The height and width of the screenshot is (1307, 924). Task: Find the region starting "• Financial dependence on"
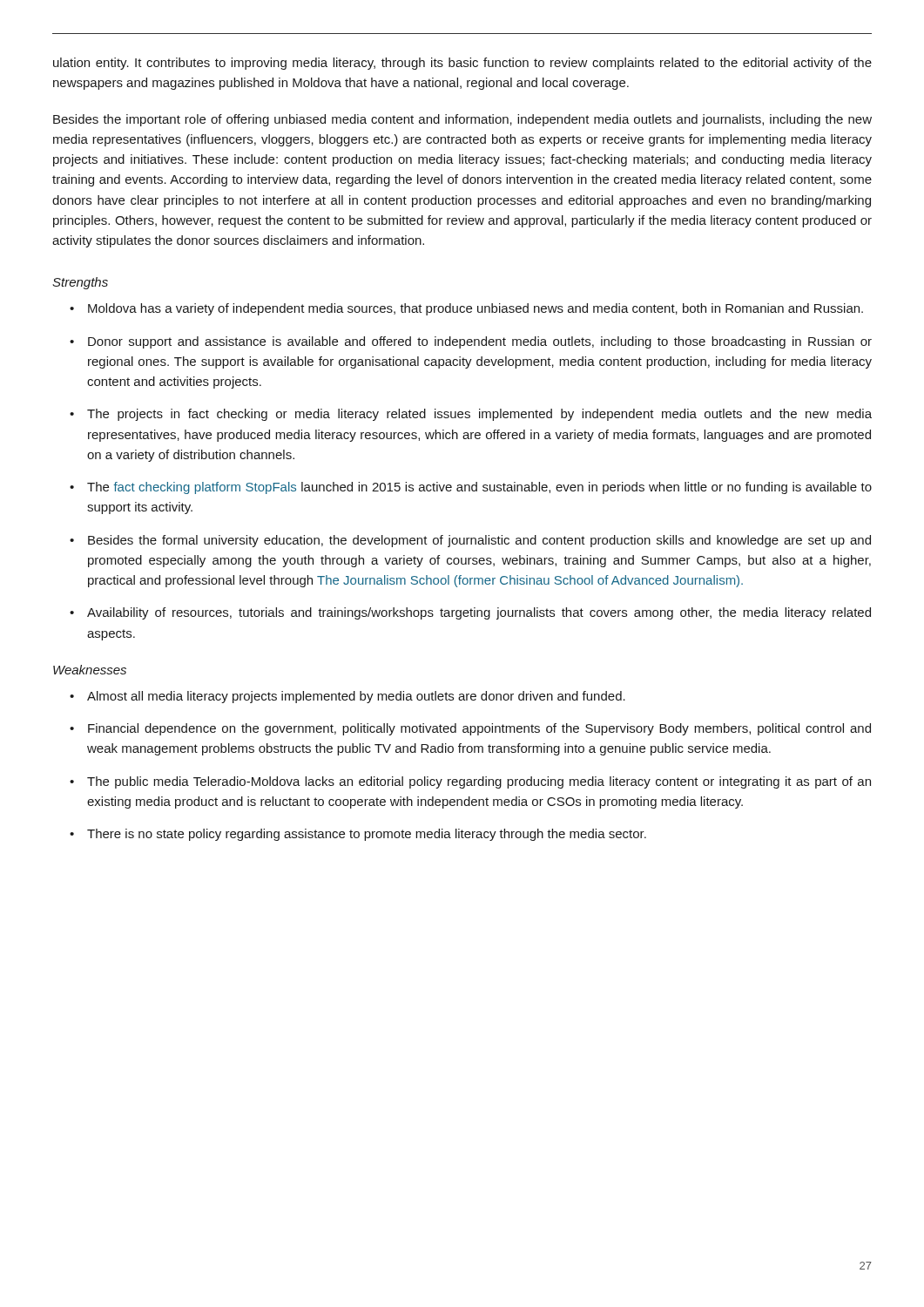(471, 738)
